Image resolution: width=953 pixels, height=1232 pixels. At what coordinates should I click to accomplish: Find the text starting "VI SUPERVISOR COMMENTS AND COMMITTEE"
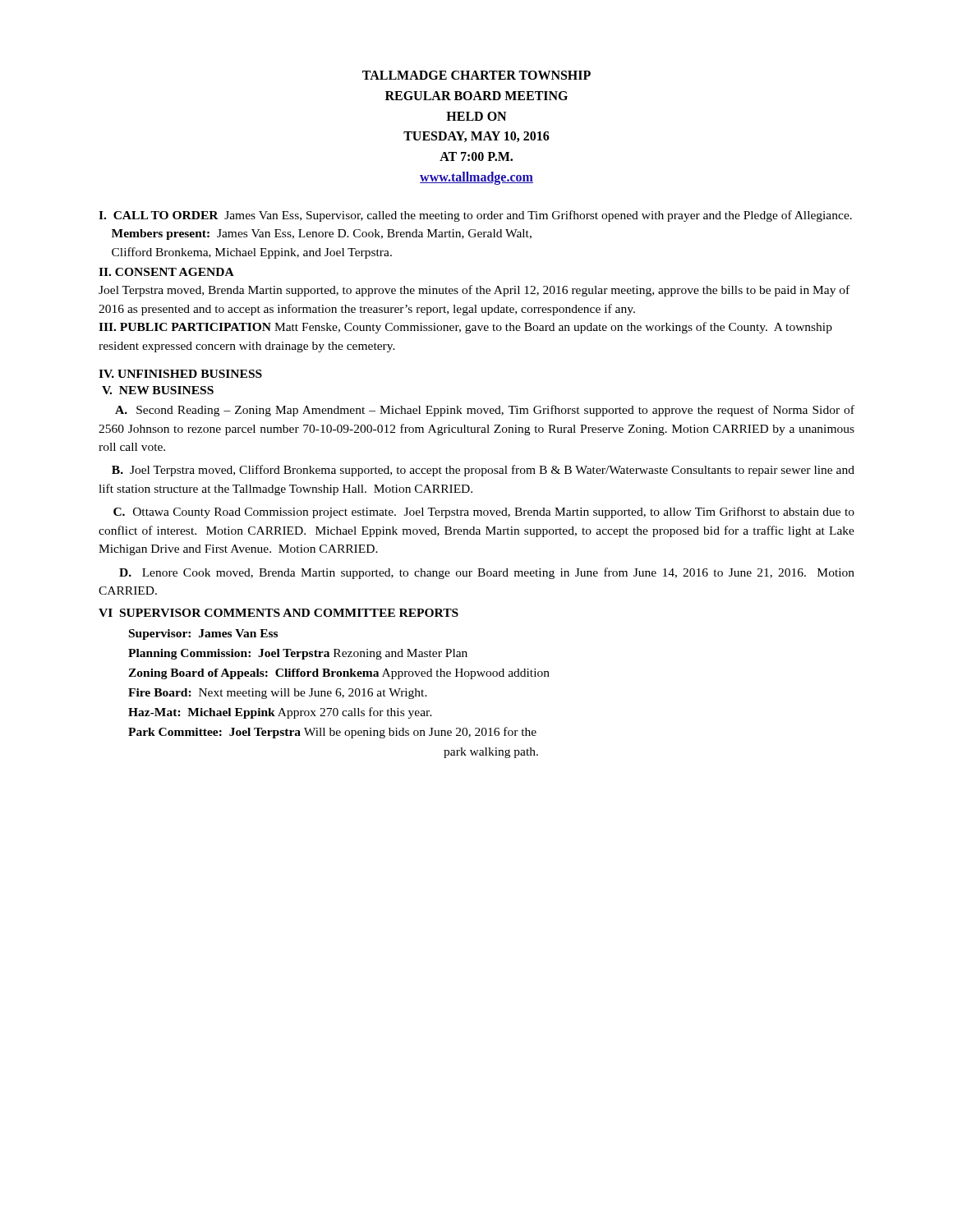point(279,612)
